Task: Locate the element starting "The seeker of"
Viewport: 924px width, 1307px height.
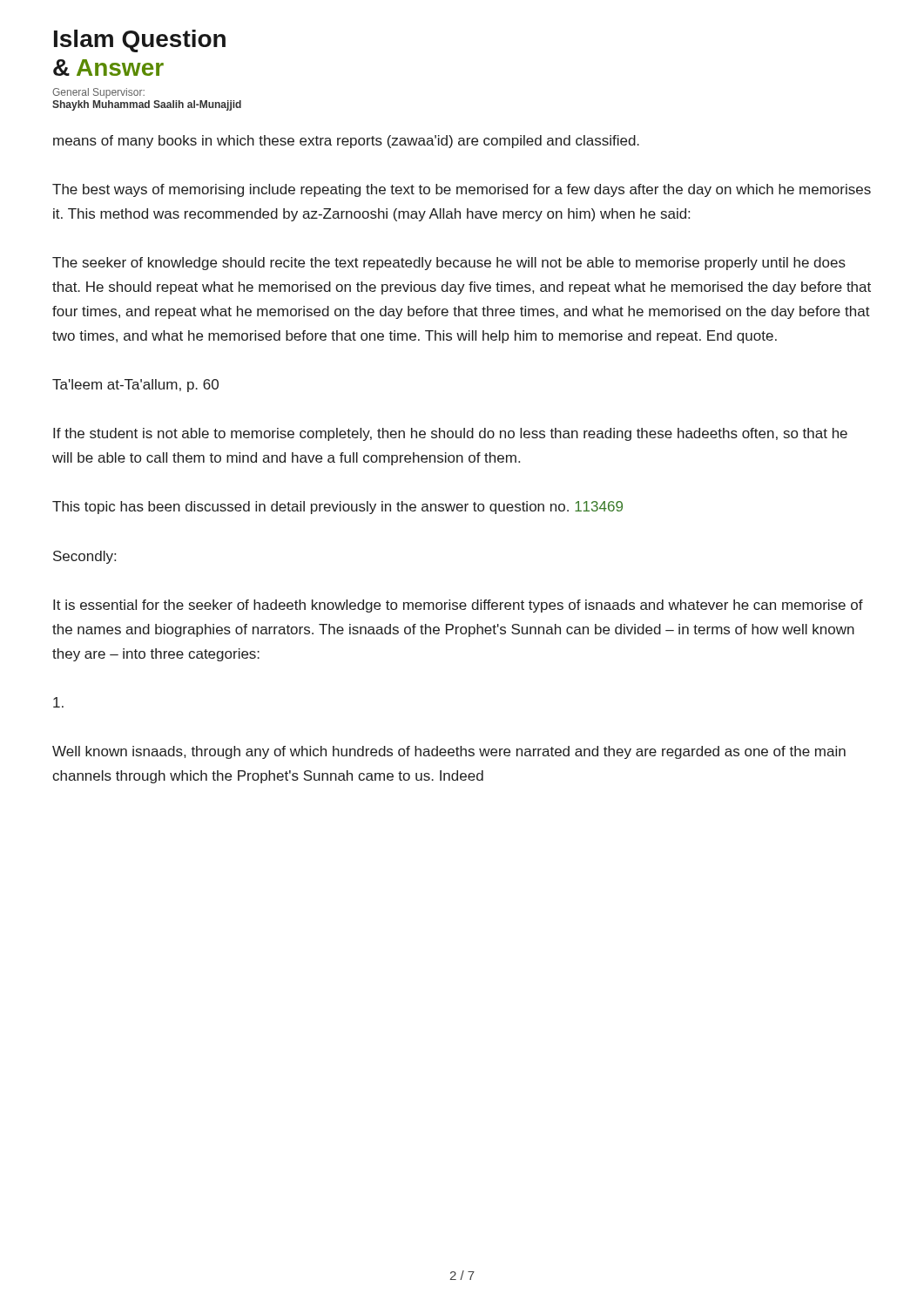Action: [462, 299]
